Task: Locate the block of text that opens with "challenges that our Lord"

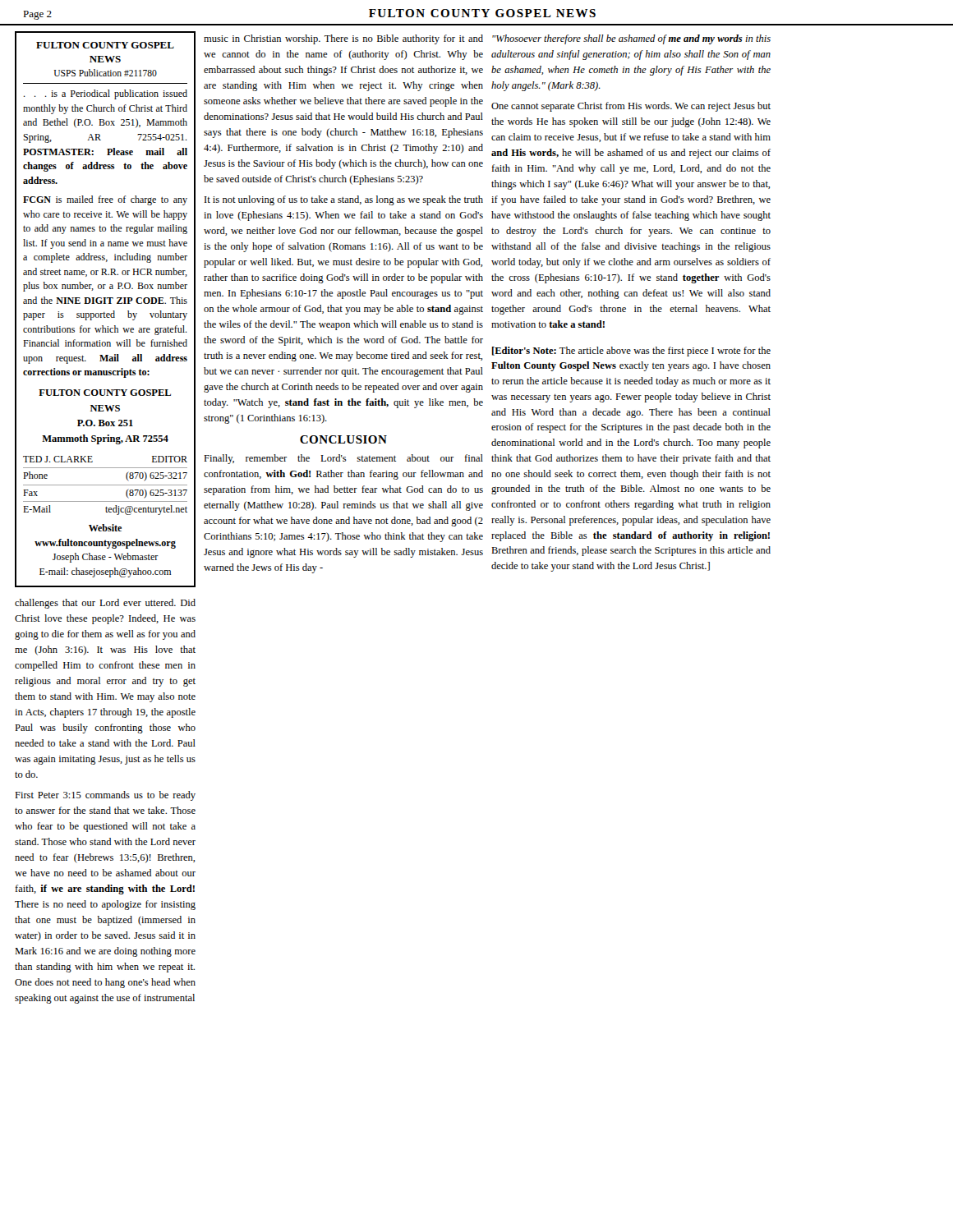Action: 105,801
